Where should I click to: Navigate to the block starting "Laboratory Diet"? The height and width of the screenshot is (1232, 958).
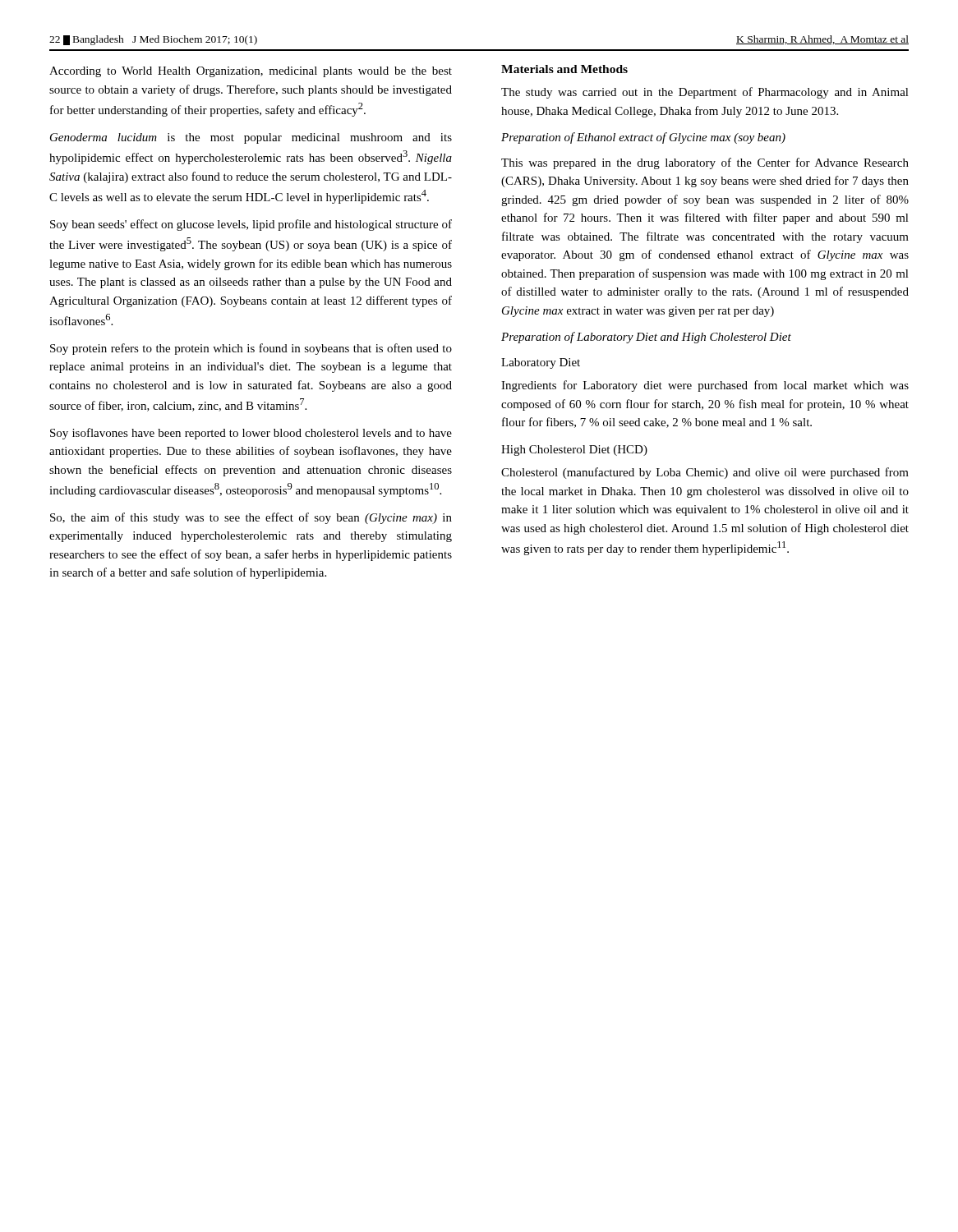(541, 362)
